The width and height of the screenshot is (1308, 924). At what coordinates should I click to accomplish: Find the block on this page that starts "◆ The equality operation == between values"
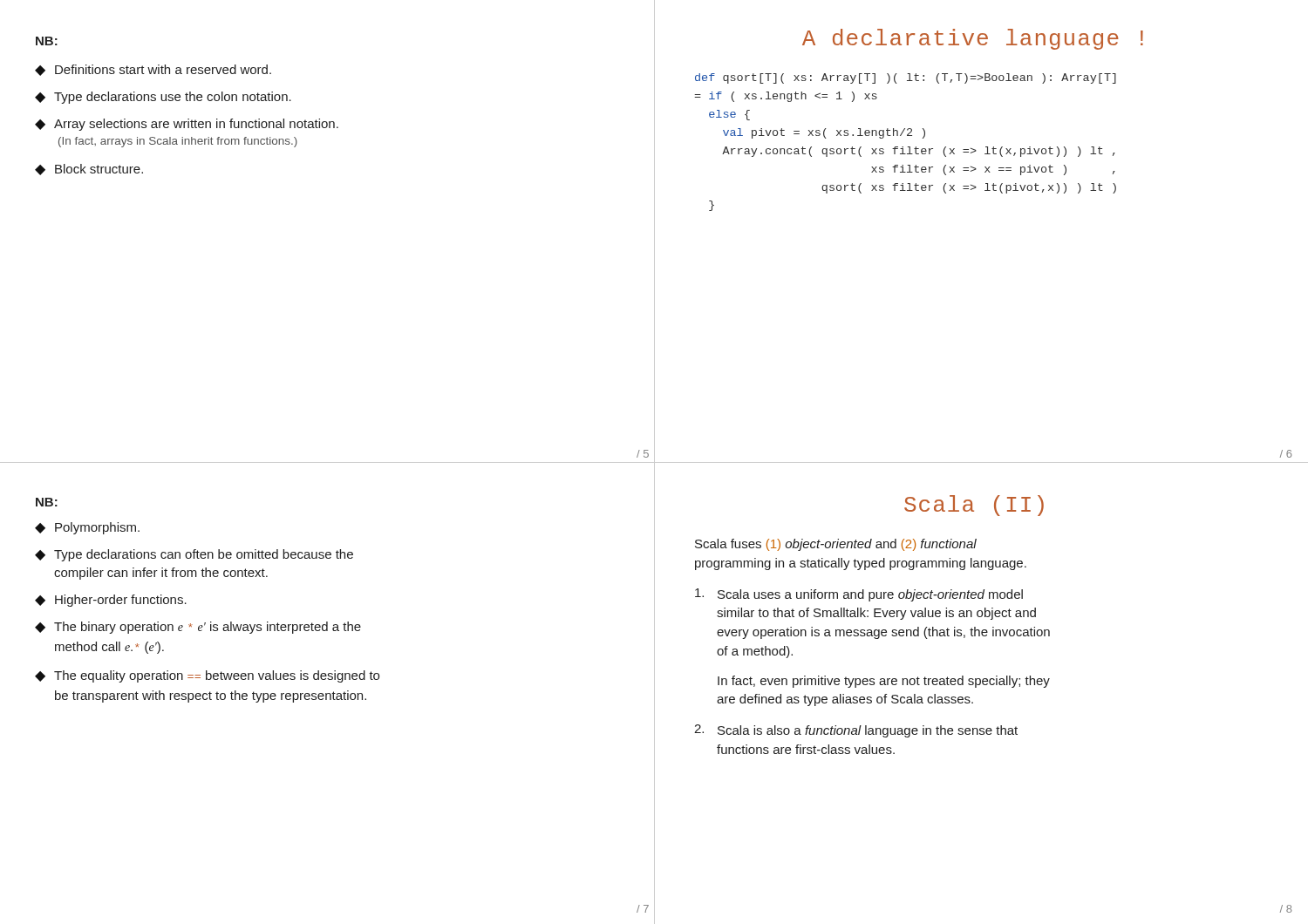pos(208,685)
